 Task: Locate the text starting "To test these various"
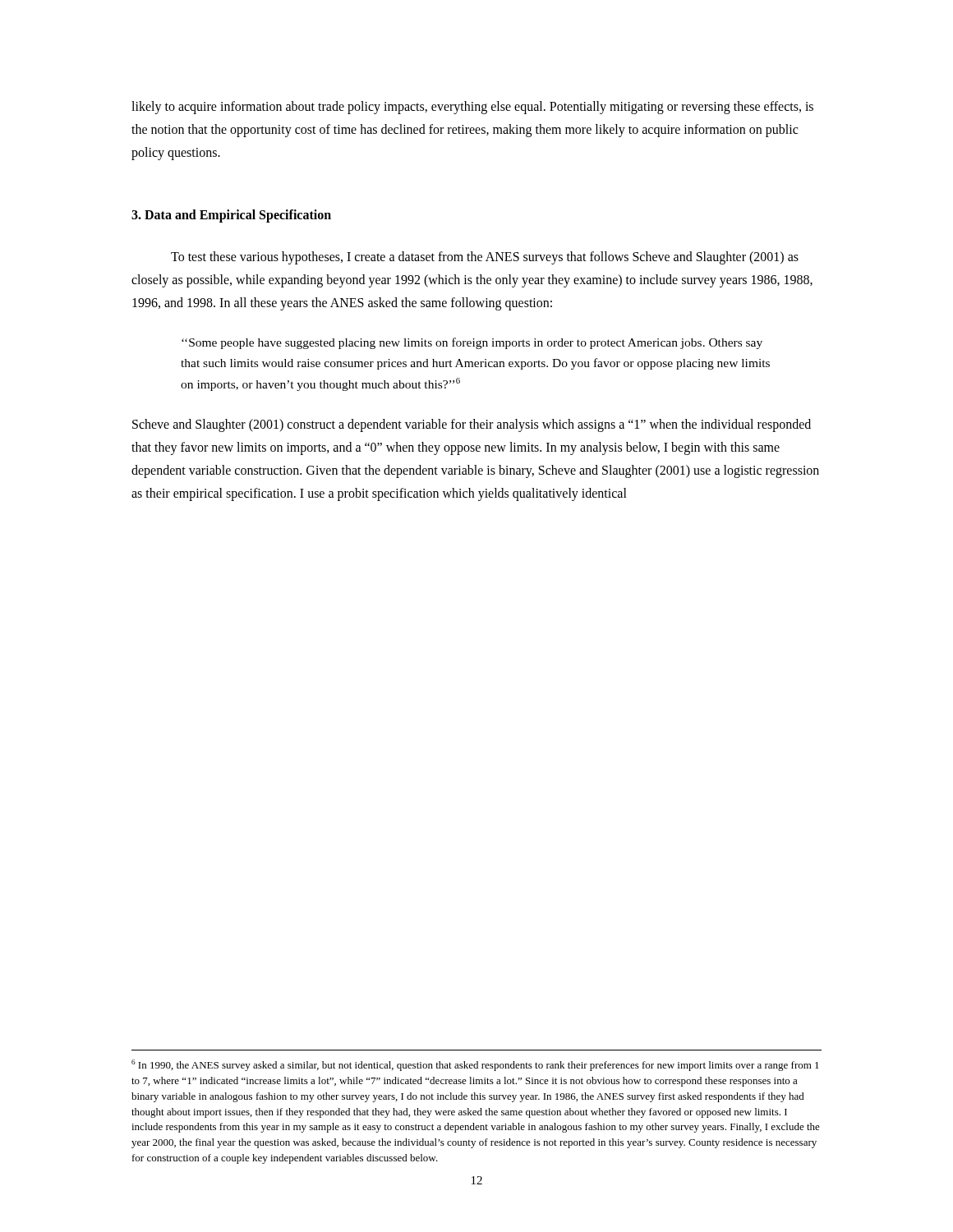(x=476, y=280)
